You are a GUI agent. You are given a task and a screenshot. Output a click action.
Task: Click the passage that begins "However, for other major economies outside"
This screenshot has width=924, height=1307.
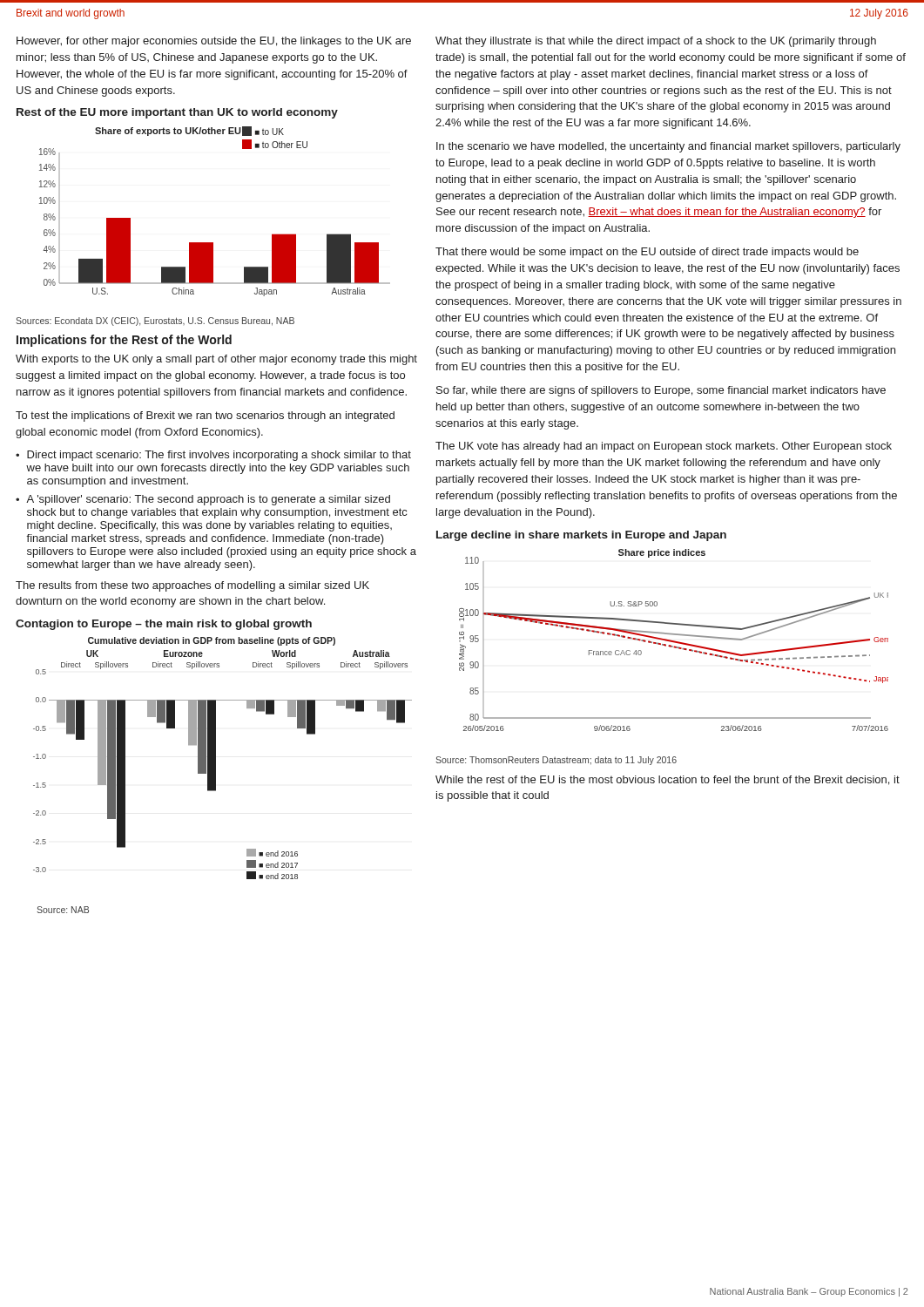(x=217, y=66)
